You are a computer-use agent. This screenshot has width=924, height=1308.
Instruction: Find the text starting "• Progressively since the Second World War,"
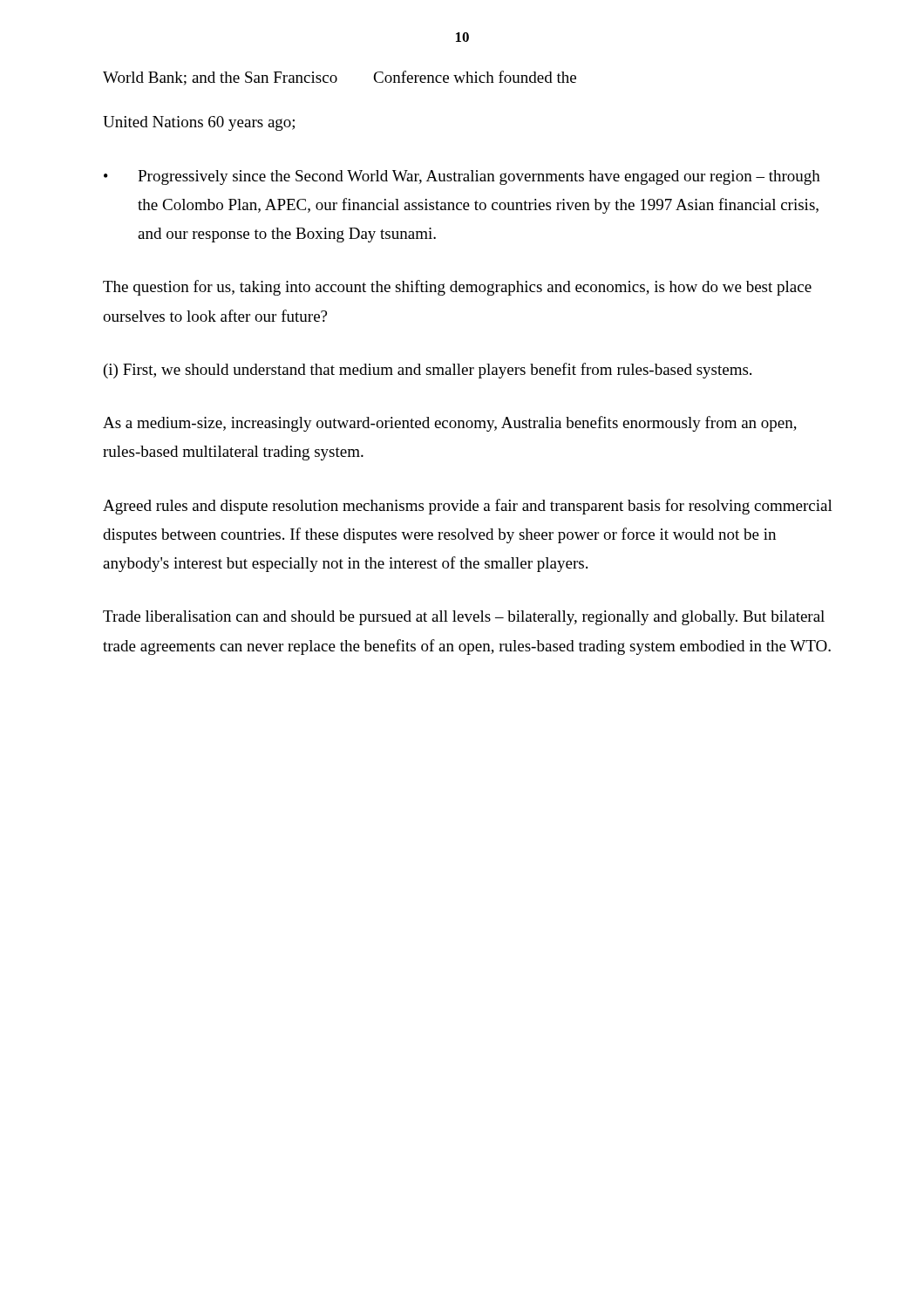pyautogui.click(x=470, y=204)
